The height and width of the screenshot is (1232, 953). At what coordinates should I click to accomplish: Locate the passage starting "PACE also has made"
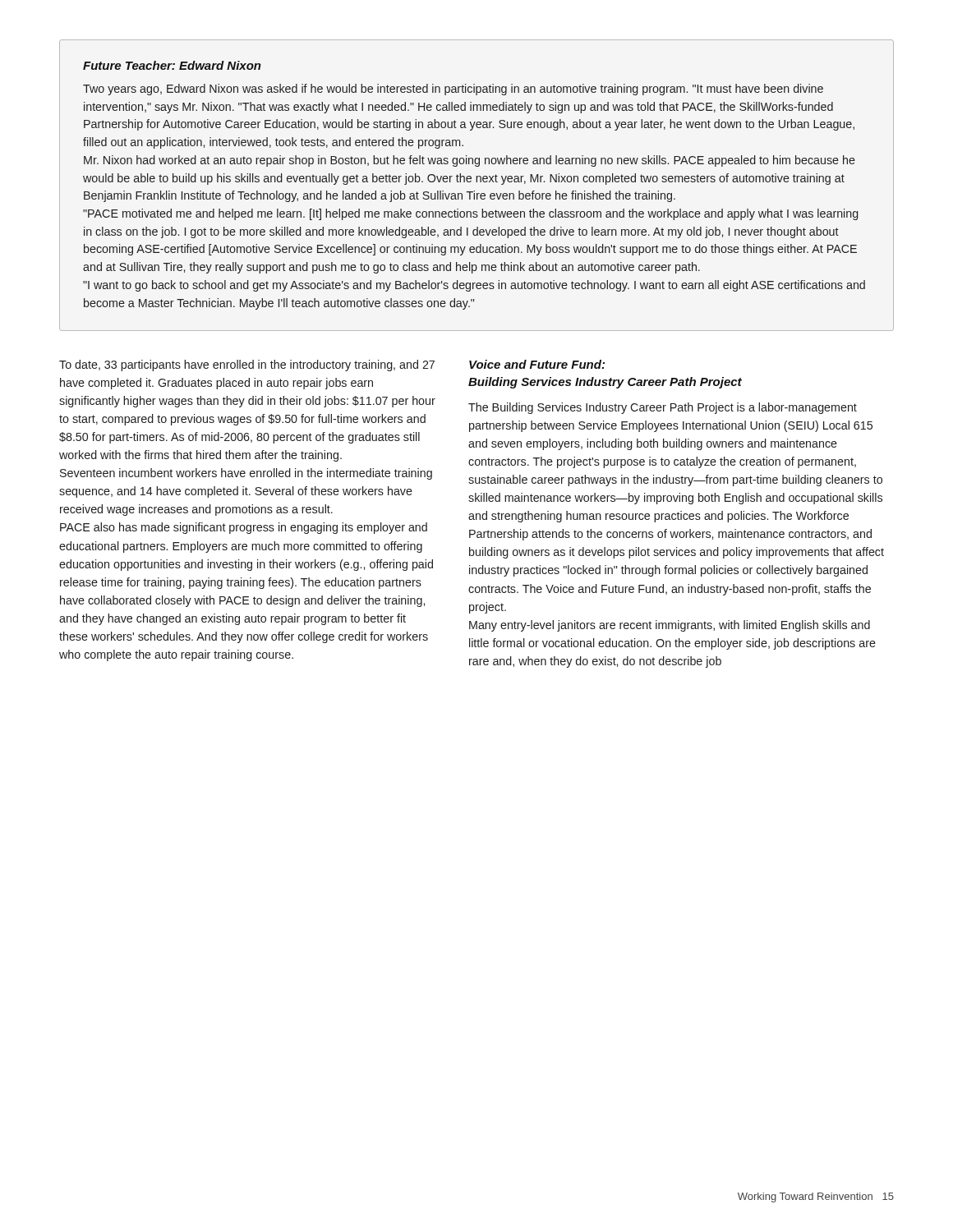point(248,591)
